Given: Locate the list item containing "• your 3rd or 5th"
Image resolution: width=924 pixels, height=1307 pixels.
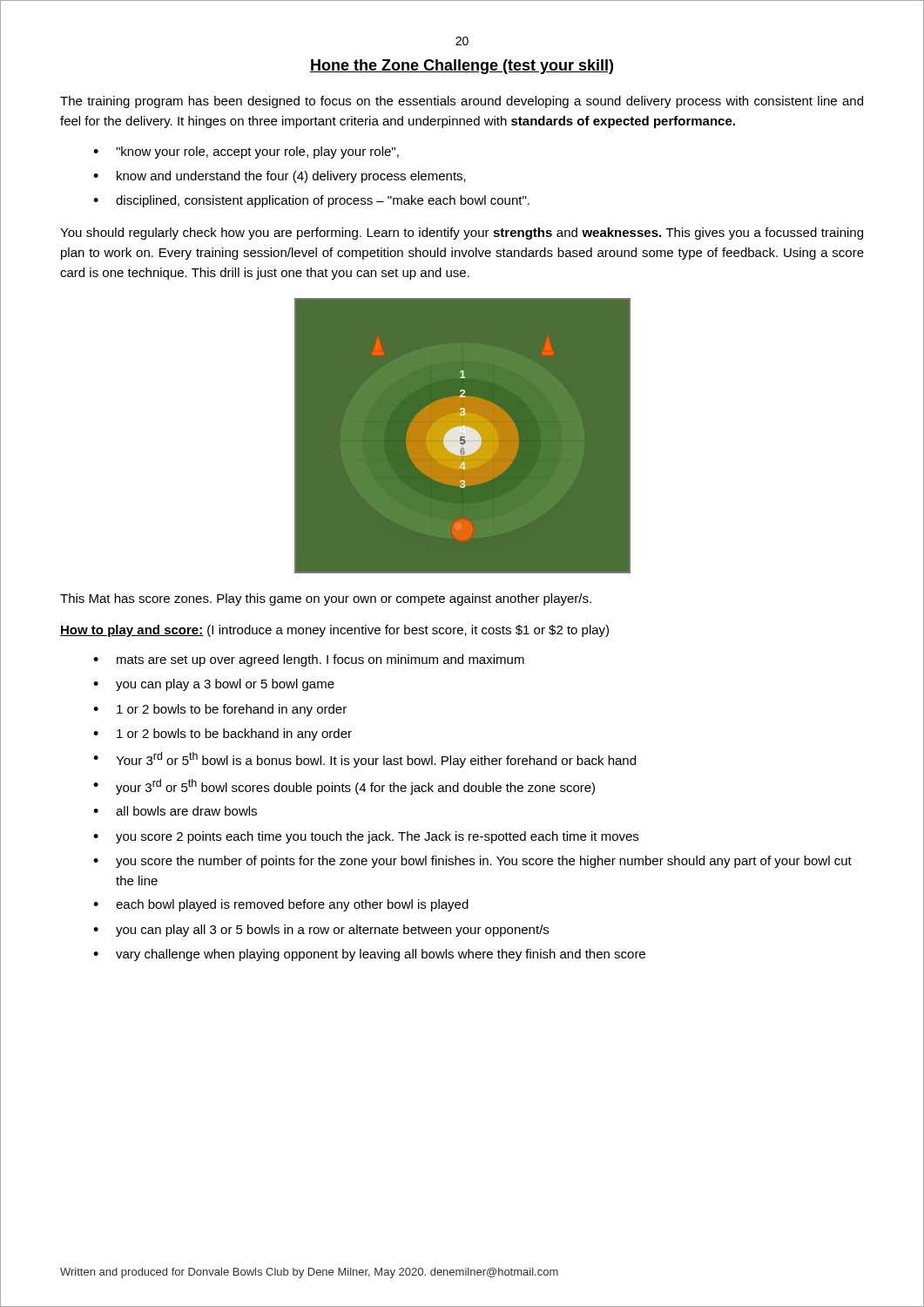Looking at the screenshot, I should pyautogui.click(x=344, y=787).
